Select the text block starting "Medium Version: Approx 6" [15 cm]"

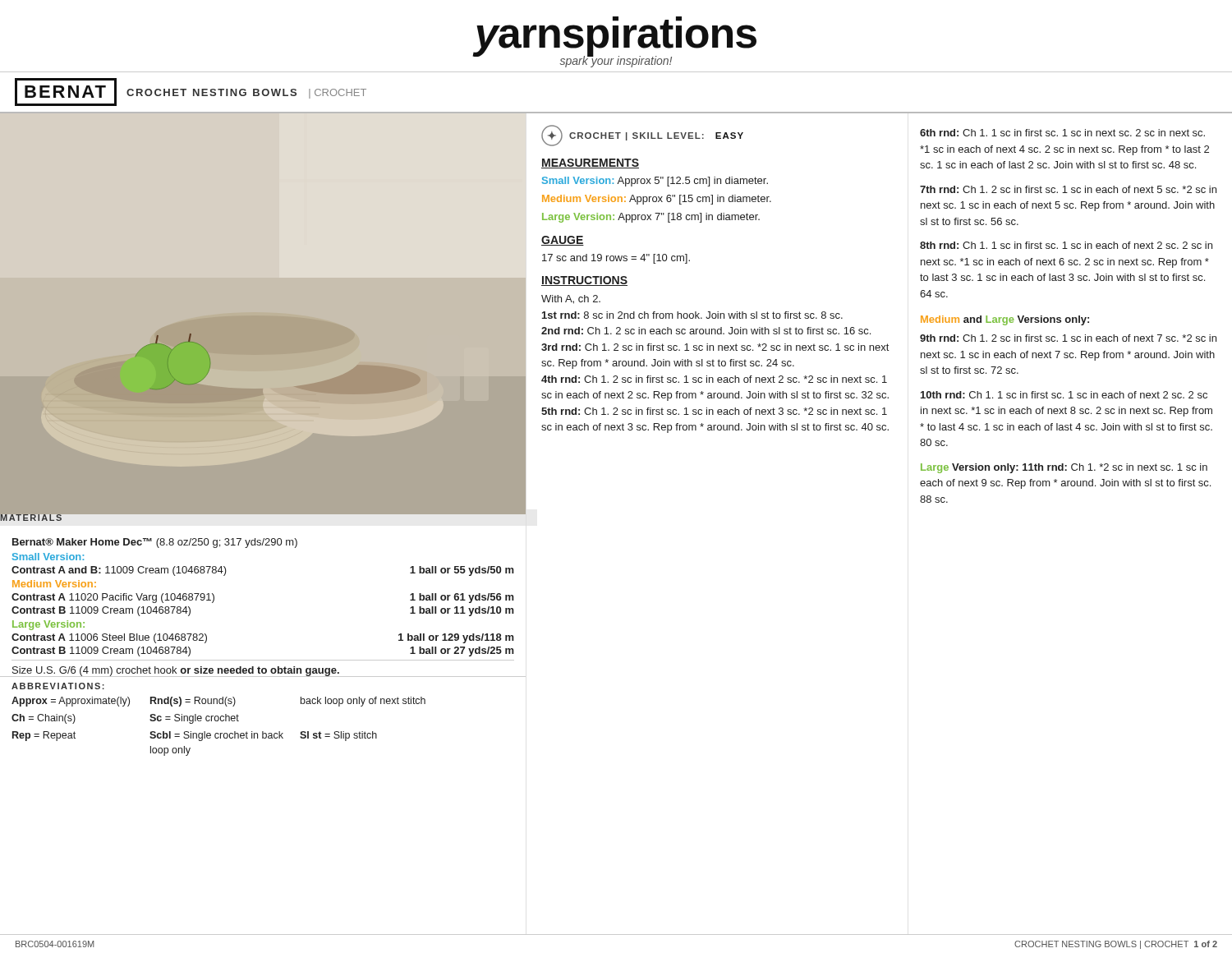[x=656, y=198]
